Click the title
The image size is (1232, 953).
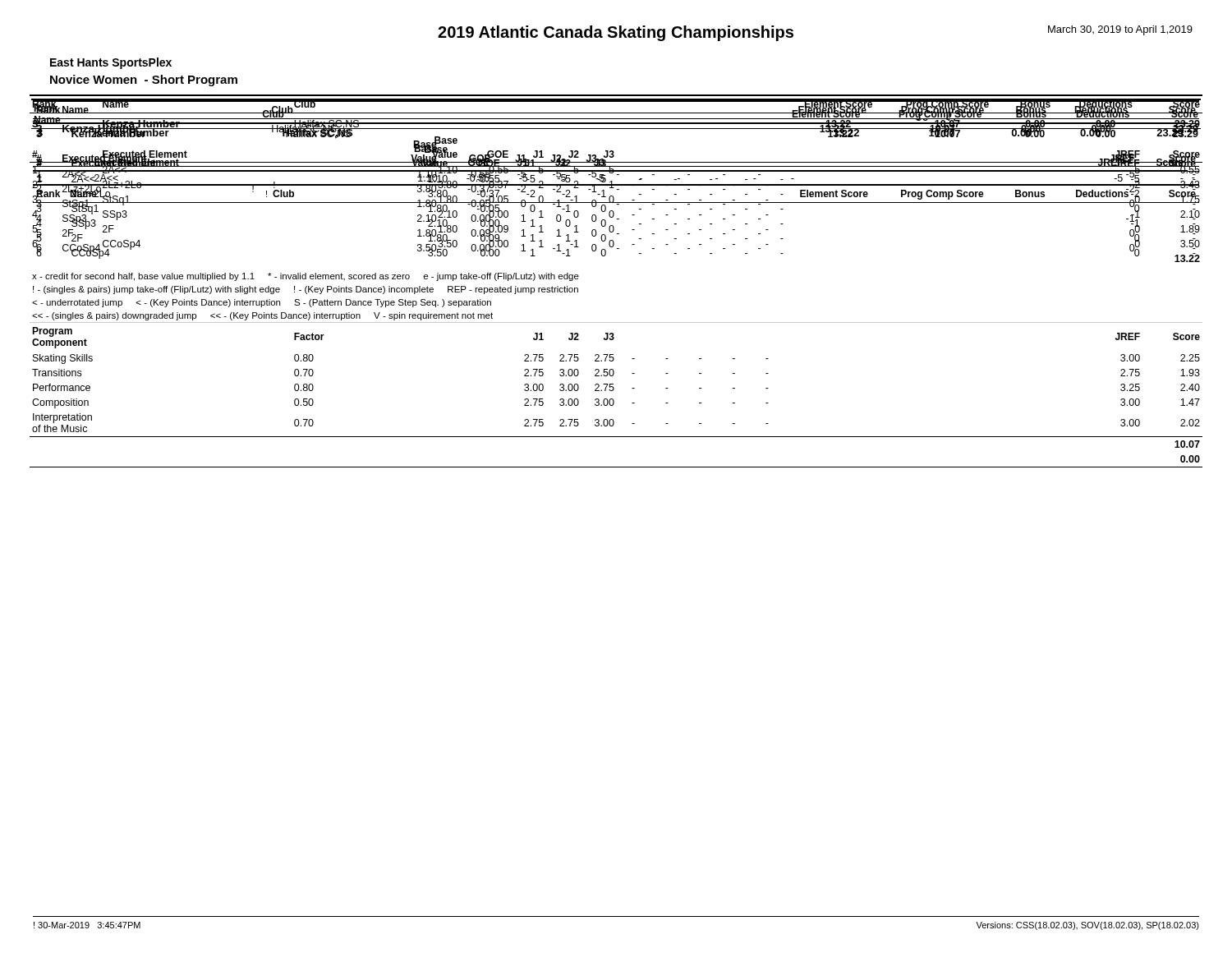(x=616, y=32)
